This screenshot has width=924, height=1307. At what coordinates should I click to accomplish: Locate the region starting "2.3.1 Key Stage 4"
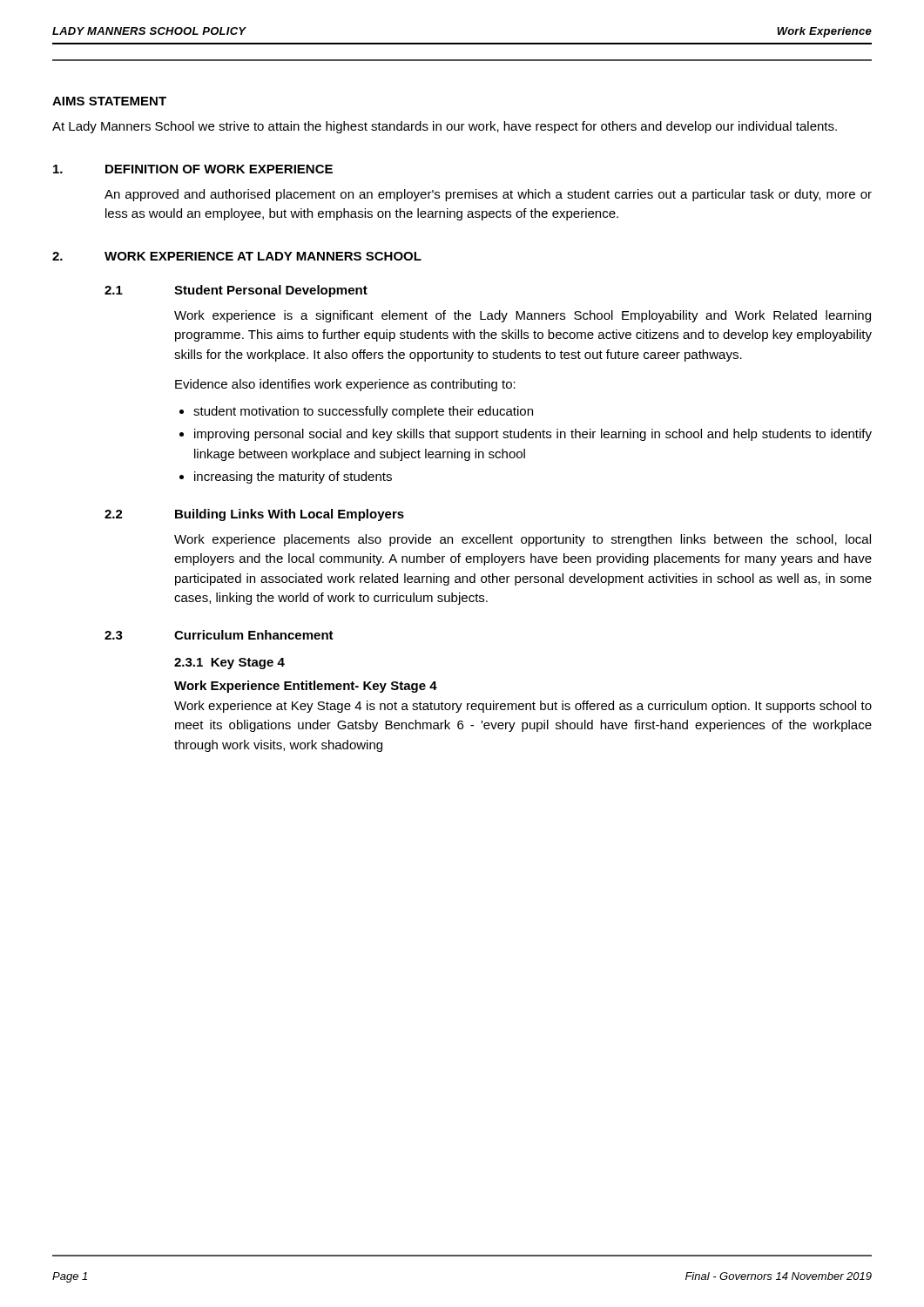click(229, 661)
